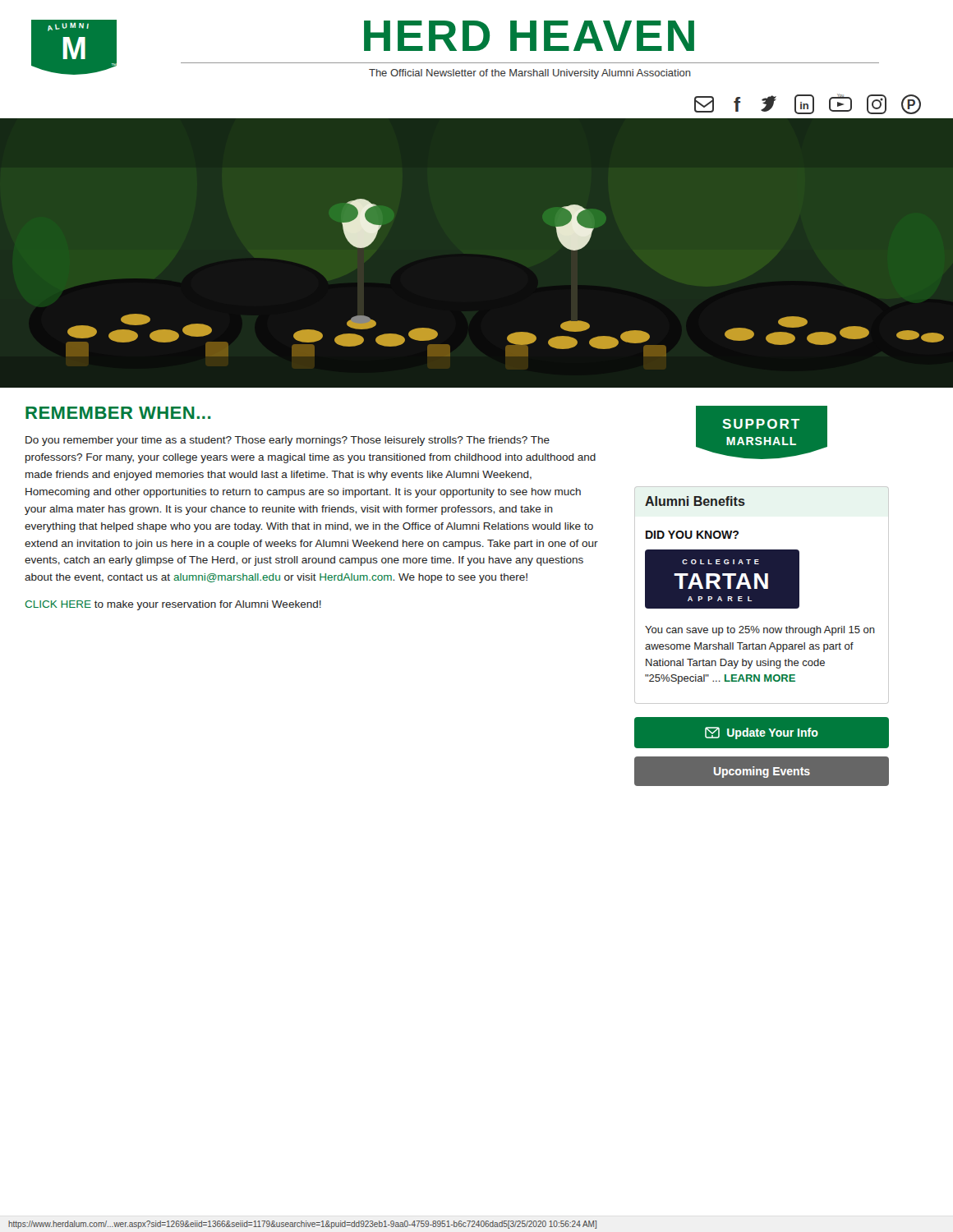Click on the photo

point(476,253)
